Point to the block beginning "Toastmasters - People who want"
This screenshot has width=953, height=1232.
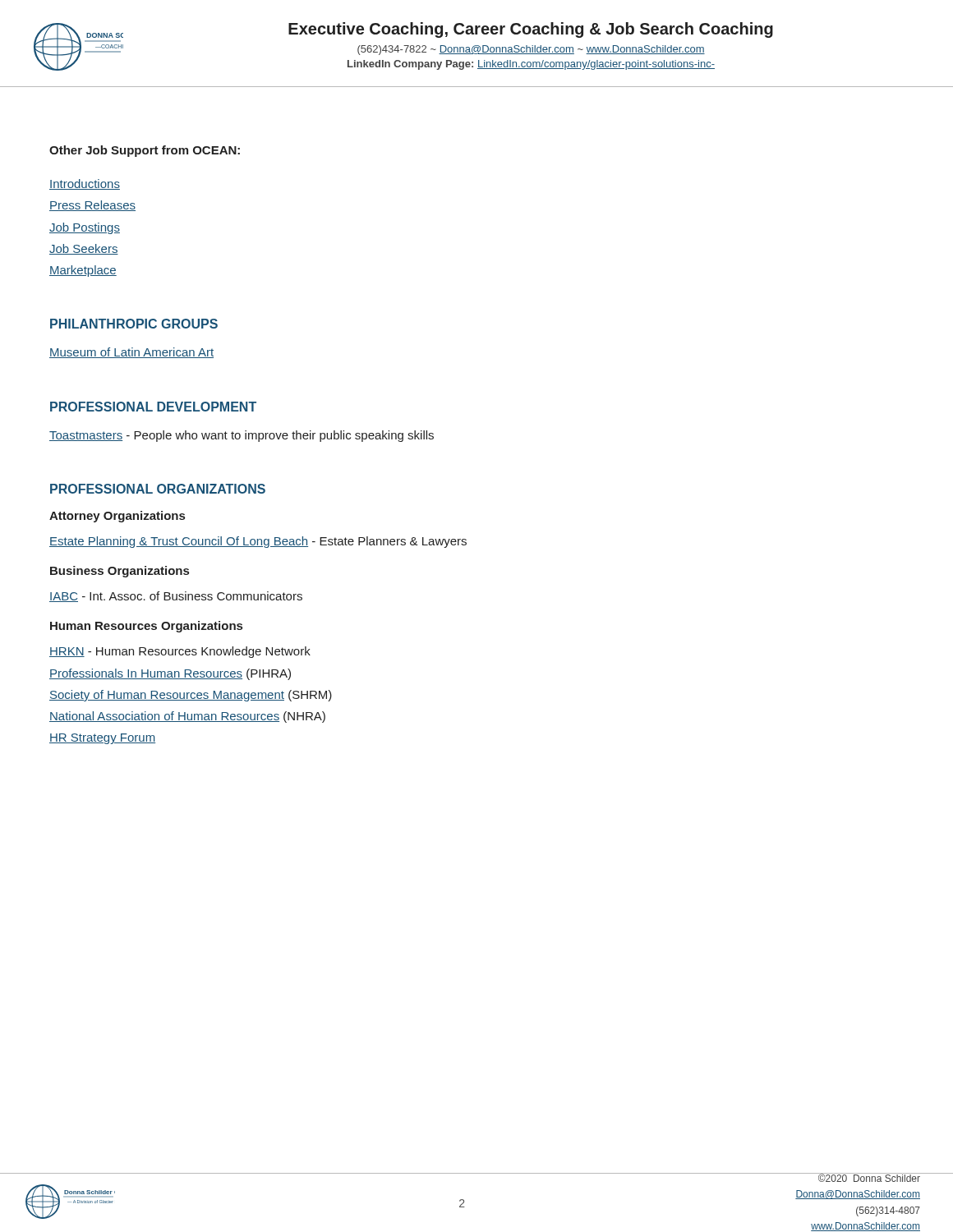click(x=242, y=434)
